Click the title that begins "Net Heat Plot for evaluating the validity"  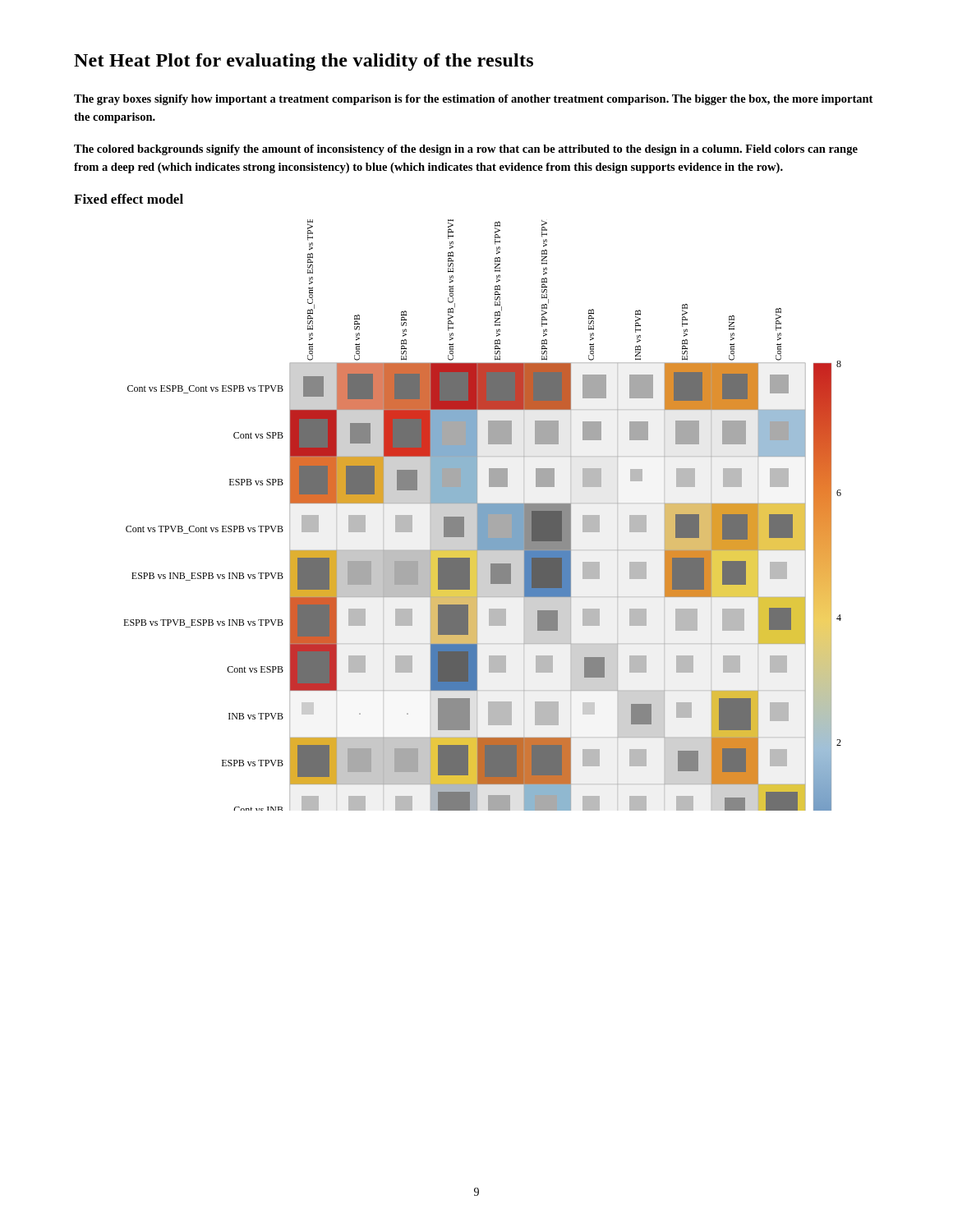[304, 60]
